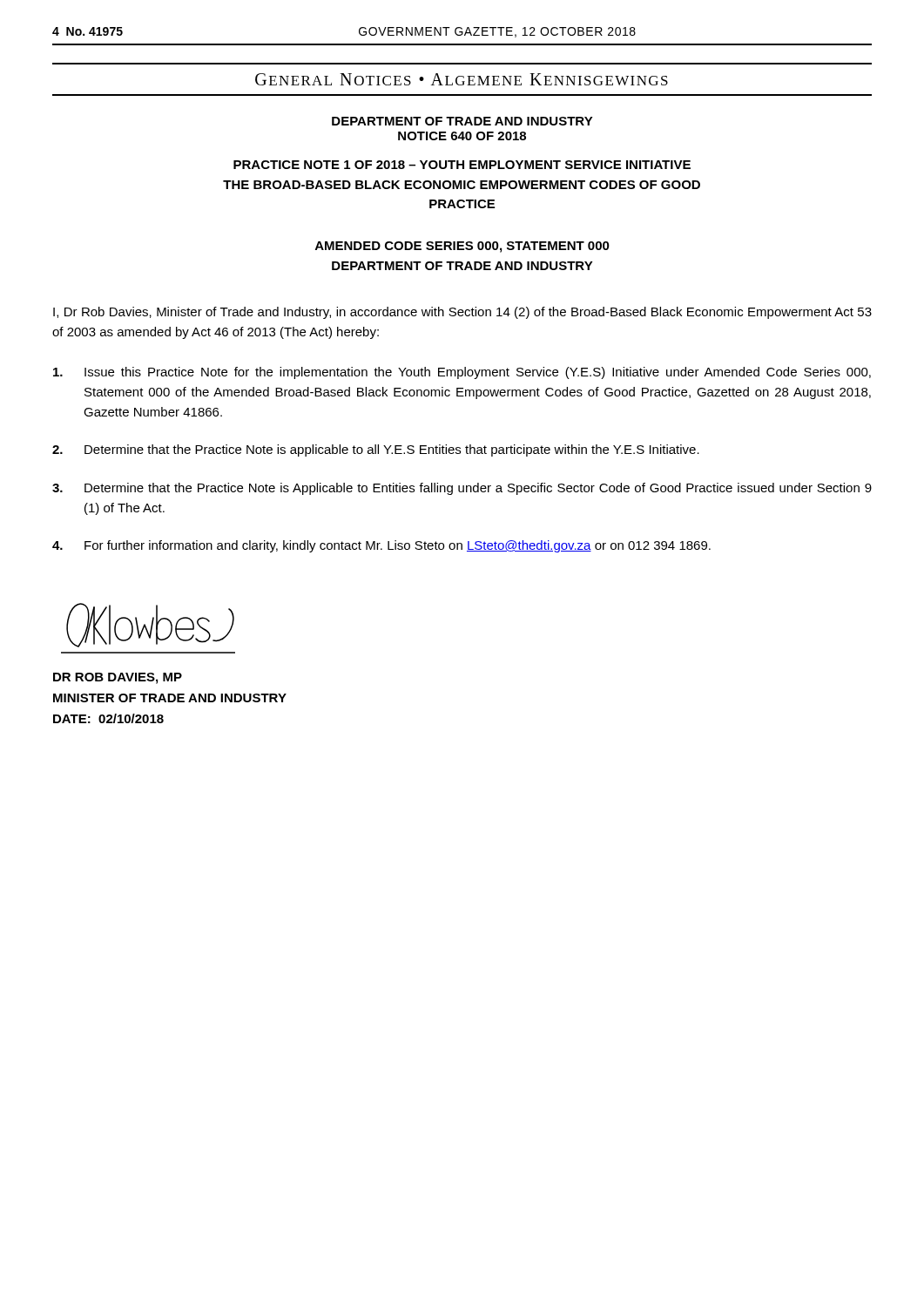Click on the section header with the text "GENERAL NOTICES • ALGEMENE"
Viewport: 924px width, 1307px height.
pos(462,79)
